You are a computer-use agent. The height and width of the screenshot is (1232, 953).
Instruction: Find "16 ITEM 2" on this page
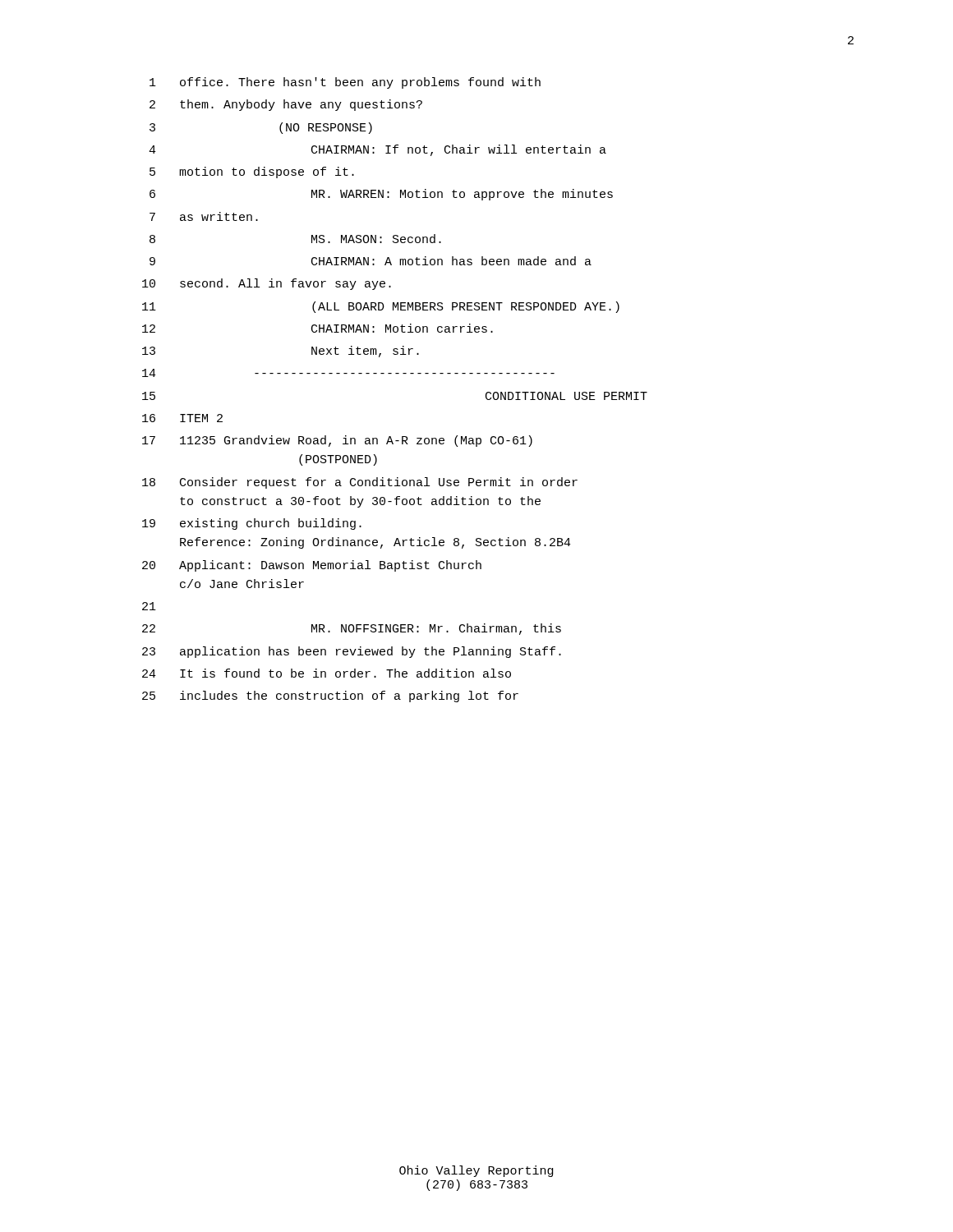182,418
